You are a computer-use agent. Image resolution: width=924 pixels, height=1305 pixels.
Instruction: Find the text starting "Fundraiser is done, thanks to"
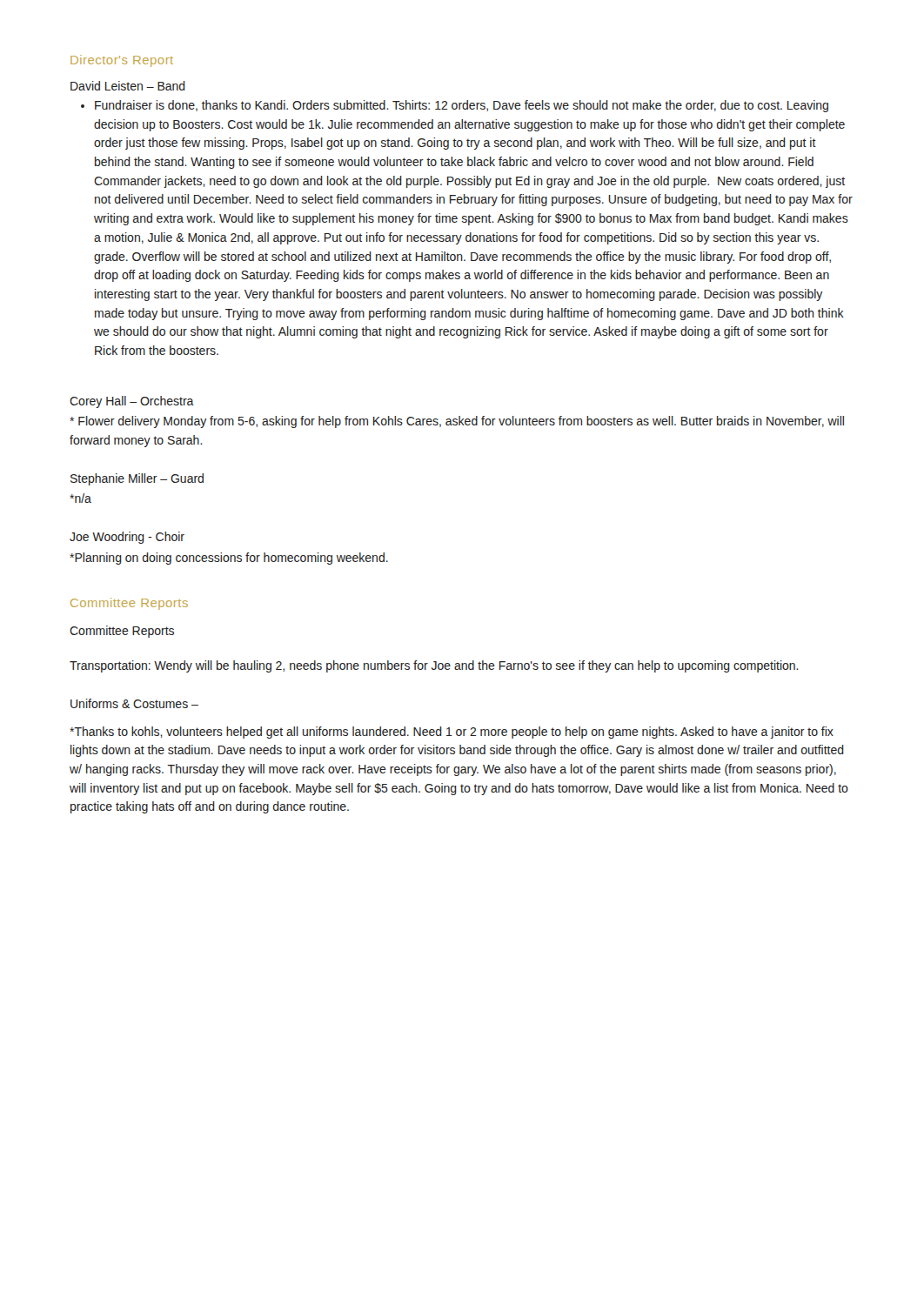tap(474, 229)
